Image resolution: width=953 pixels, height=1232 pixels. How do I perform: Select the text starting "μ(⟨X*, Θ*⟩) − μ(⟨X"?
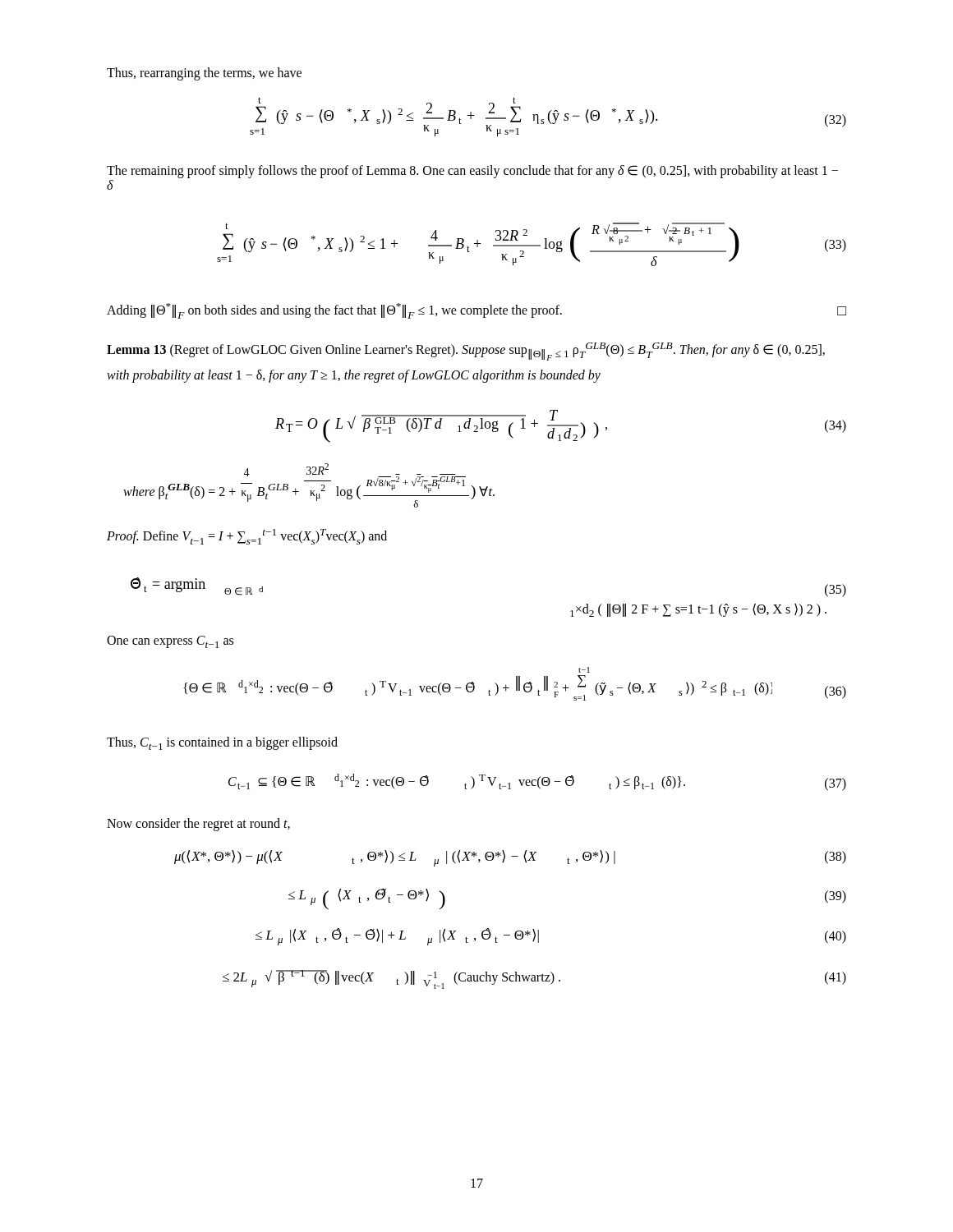click(x=510, y=858)
